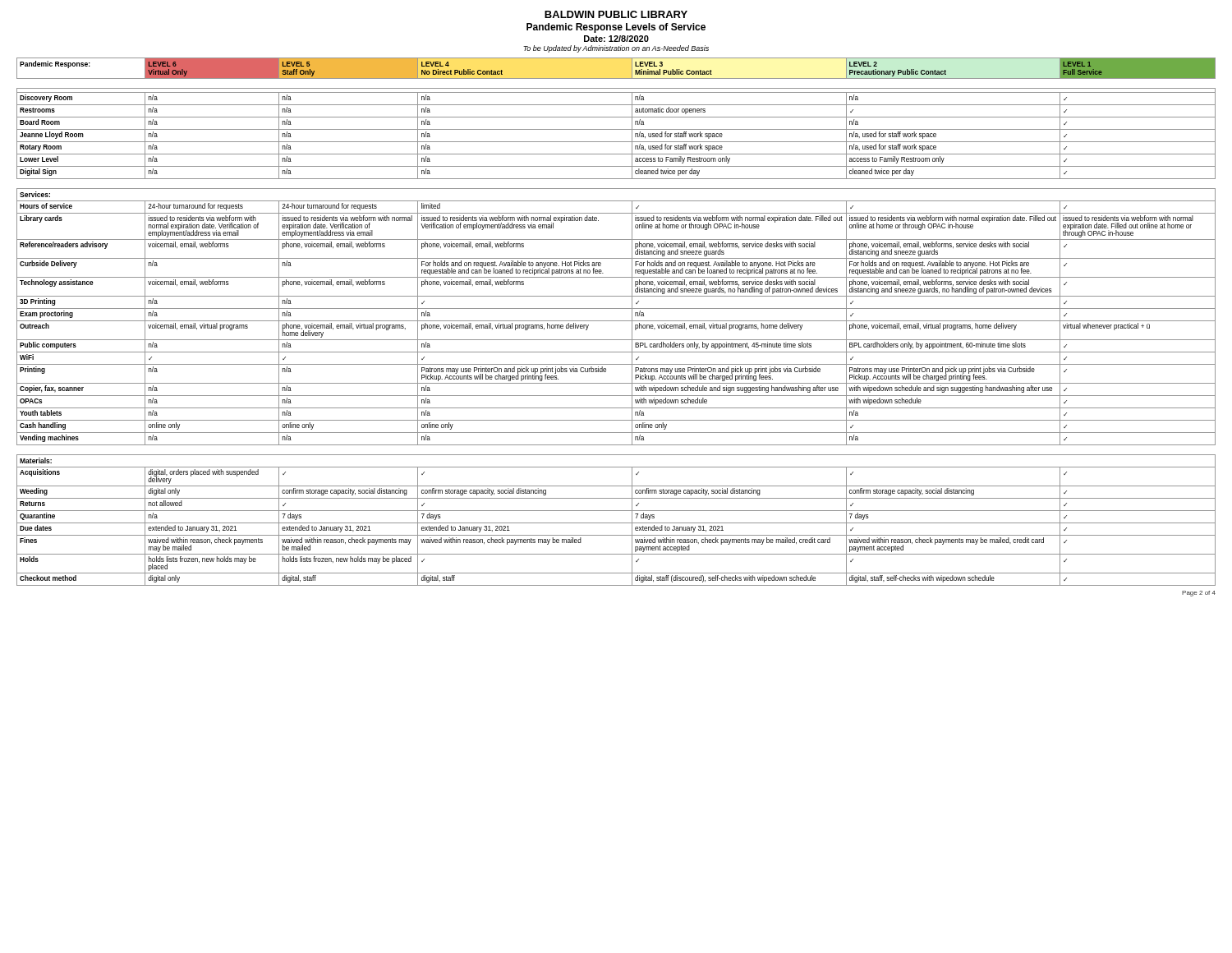The height and width of the screenshot is (953, 1232).
Task: Point to "Date: 12/8/2020"
Action: (616, 39)
